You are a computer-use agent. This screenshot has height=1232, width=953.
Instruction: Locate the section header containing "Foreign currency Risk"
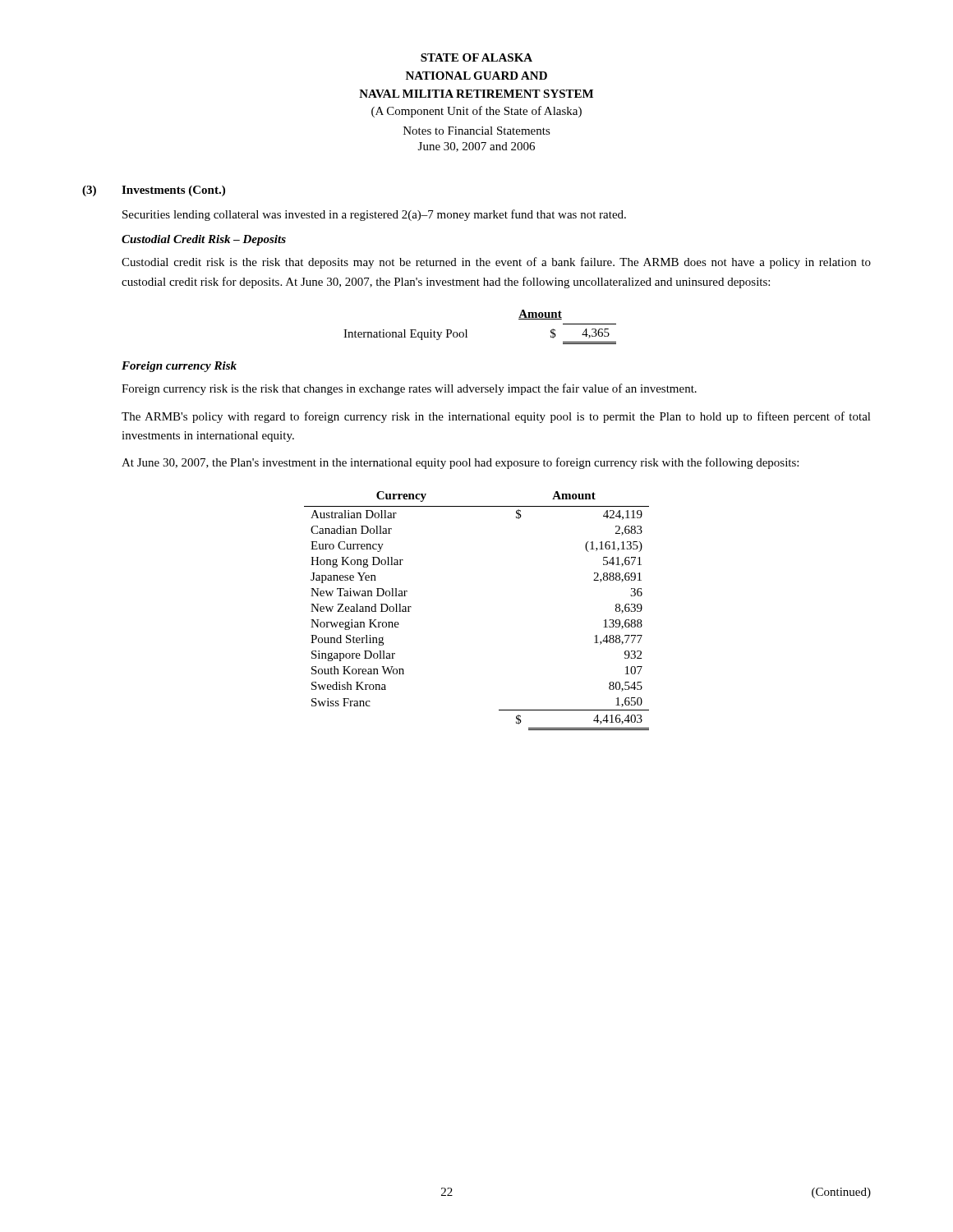point(179,366)
